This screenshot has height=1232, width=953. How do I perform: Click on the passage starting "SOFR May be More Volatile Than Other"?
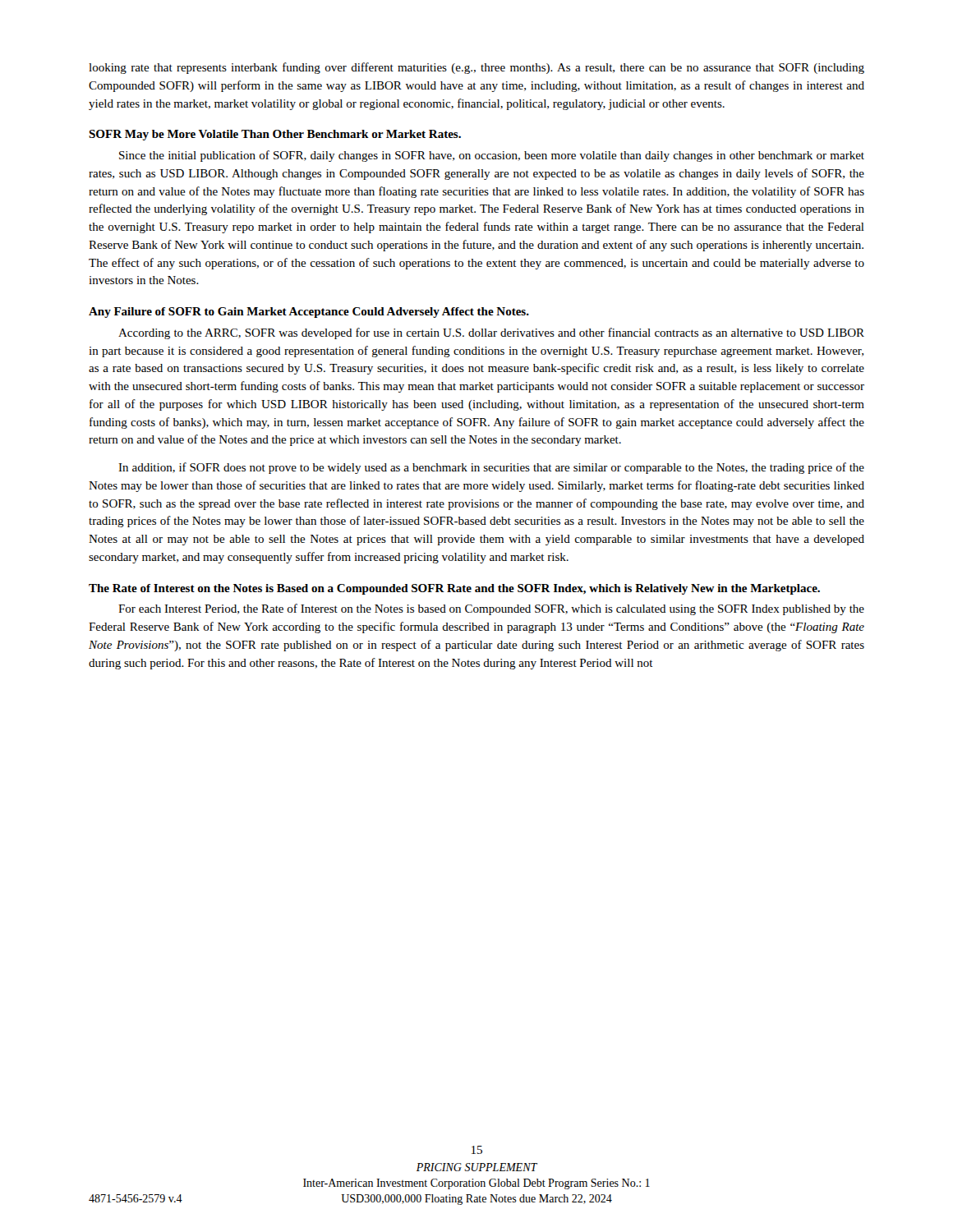[x=275, y=134]
